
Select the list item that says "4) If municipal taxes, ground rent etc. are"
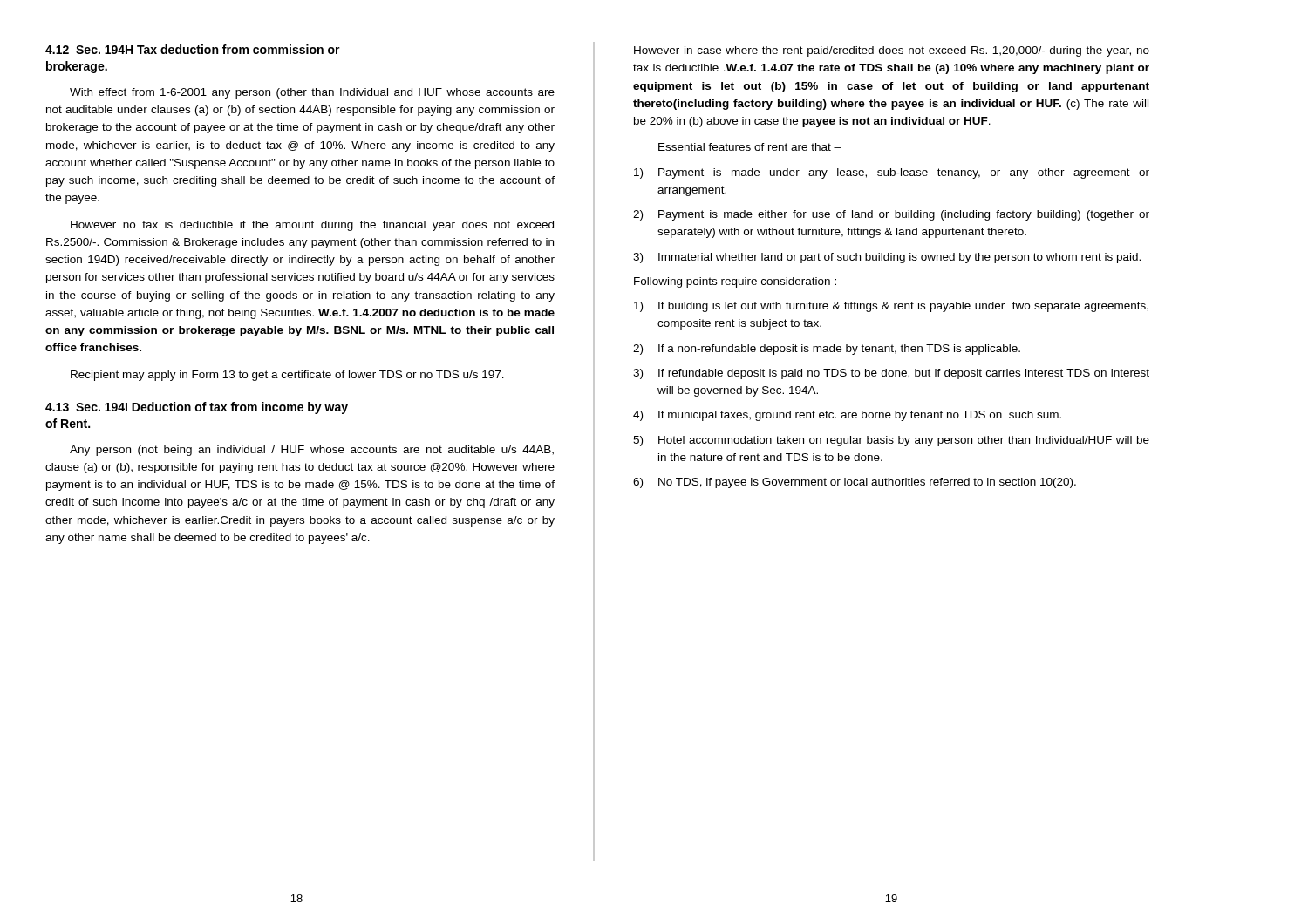[891, 415]
